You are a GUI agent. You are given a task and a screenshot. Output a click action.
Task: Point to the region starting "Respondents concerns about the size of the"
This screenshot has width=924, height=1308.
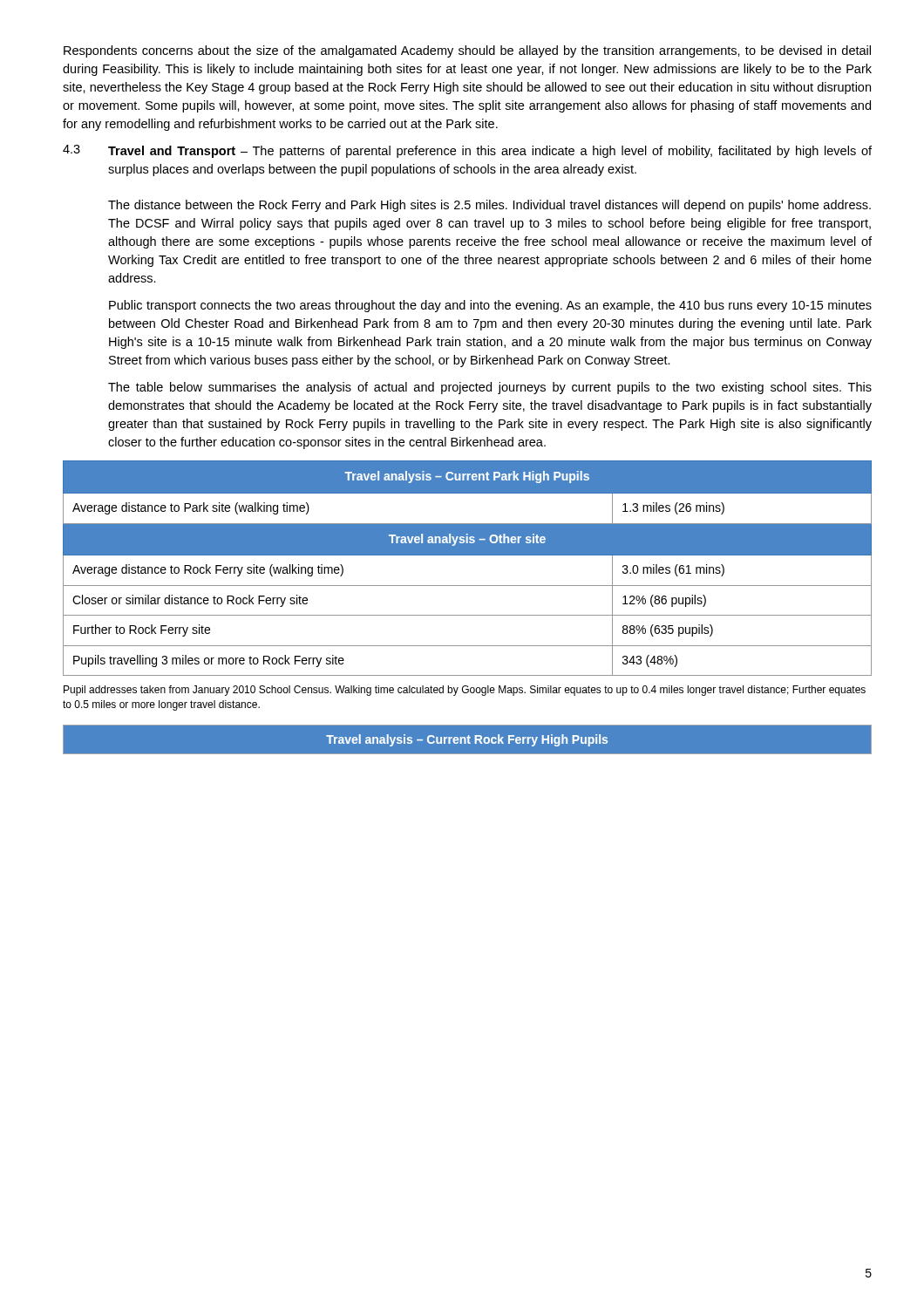point(467,87)
